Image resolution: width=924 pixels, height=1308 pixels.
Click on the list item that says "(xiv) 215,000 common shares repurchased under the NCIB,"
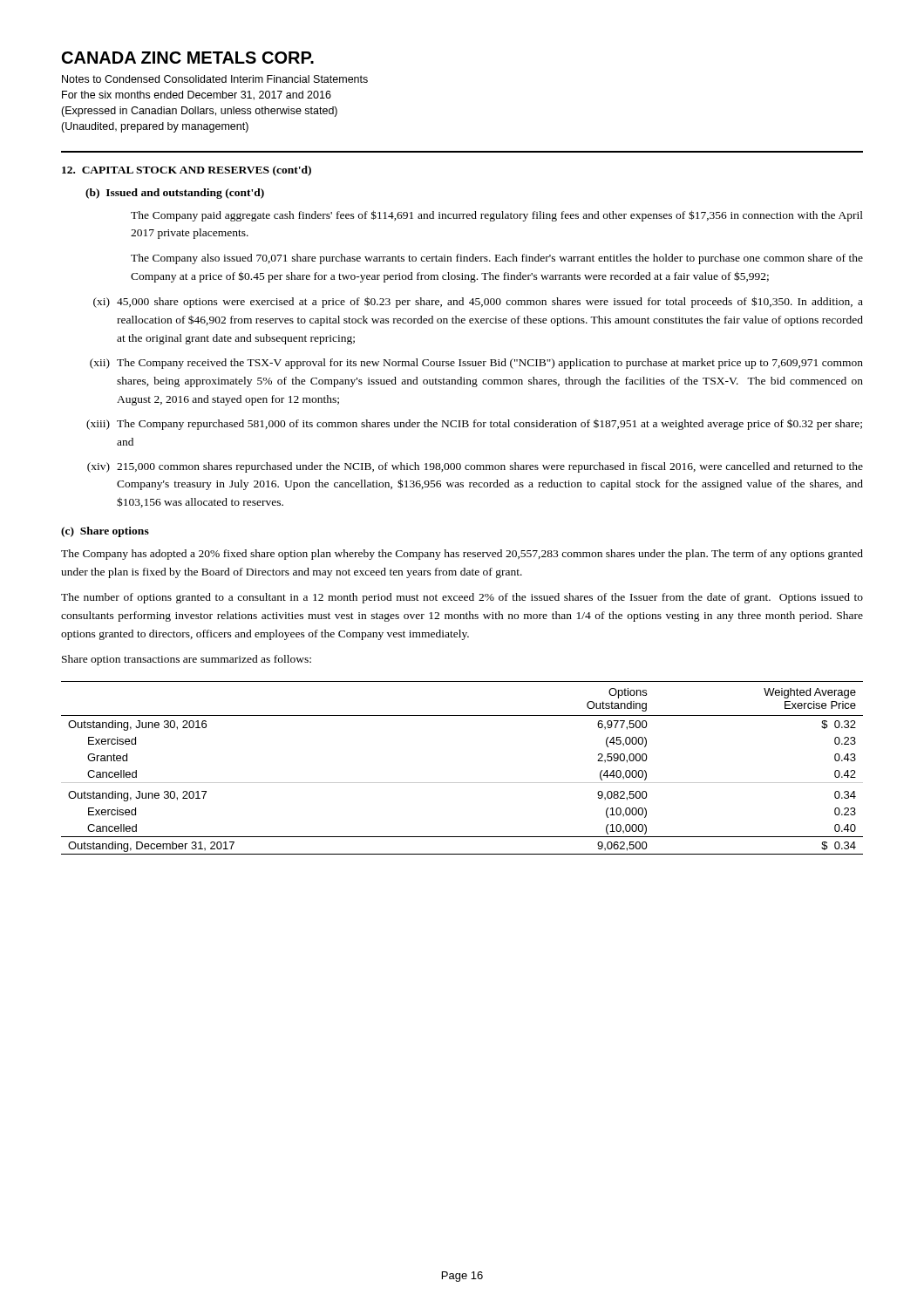coord(462,485)
